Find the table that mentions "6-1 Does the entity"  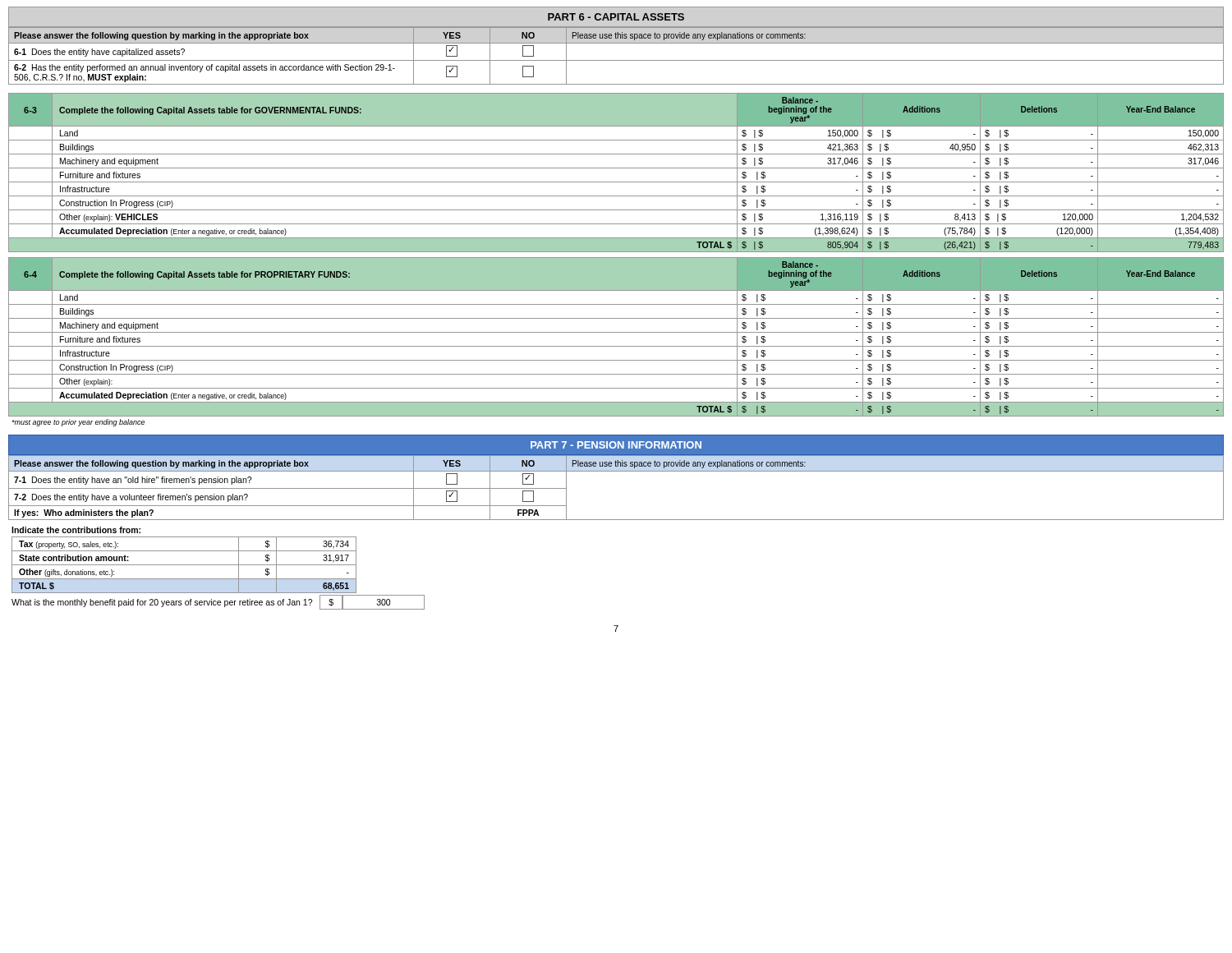point(616,56)
